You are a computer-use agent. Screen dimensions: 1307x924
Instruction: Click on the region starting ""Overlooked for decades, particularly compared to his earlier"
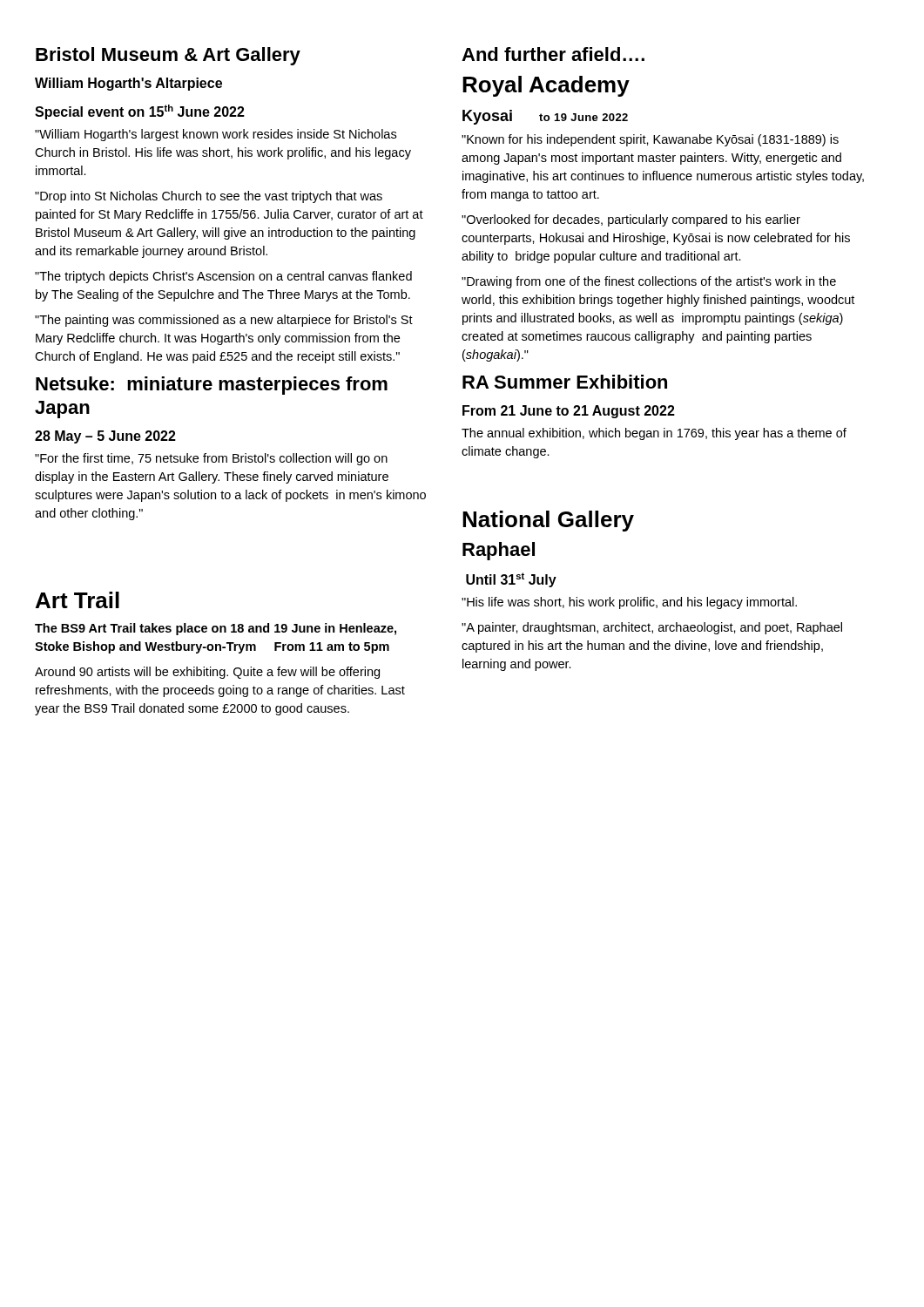coord(666,238)
